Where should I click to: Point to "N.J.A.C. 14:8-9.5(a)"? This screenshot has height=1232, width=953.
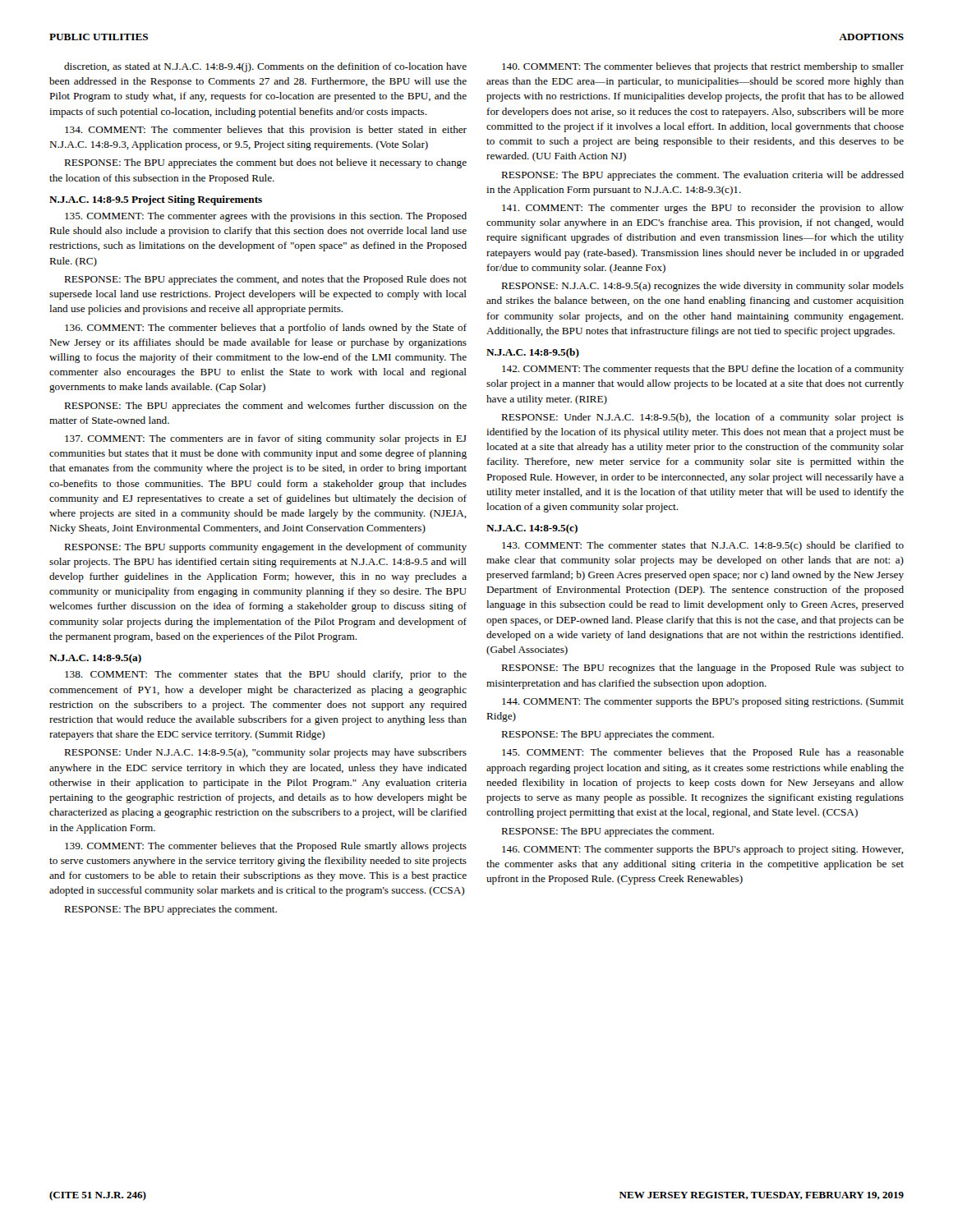coord(95,658)
